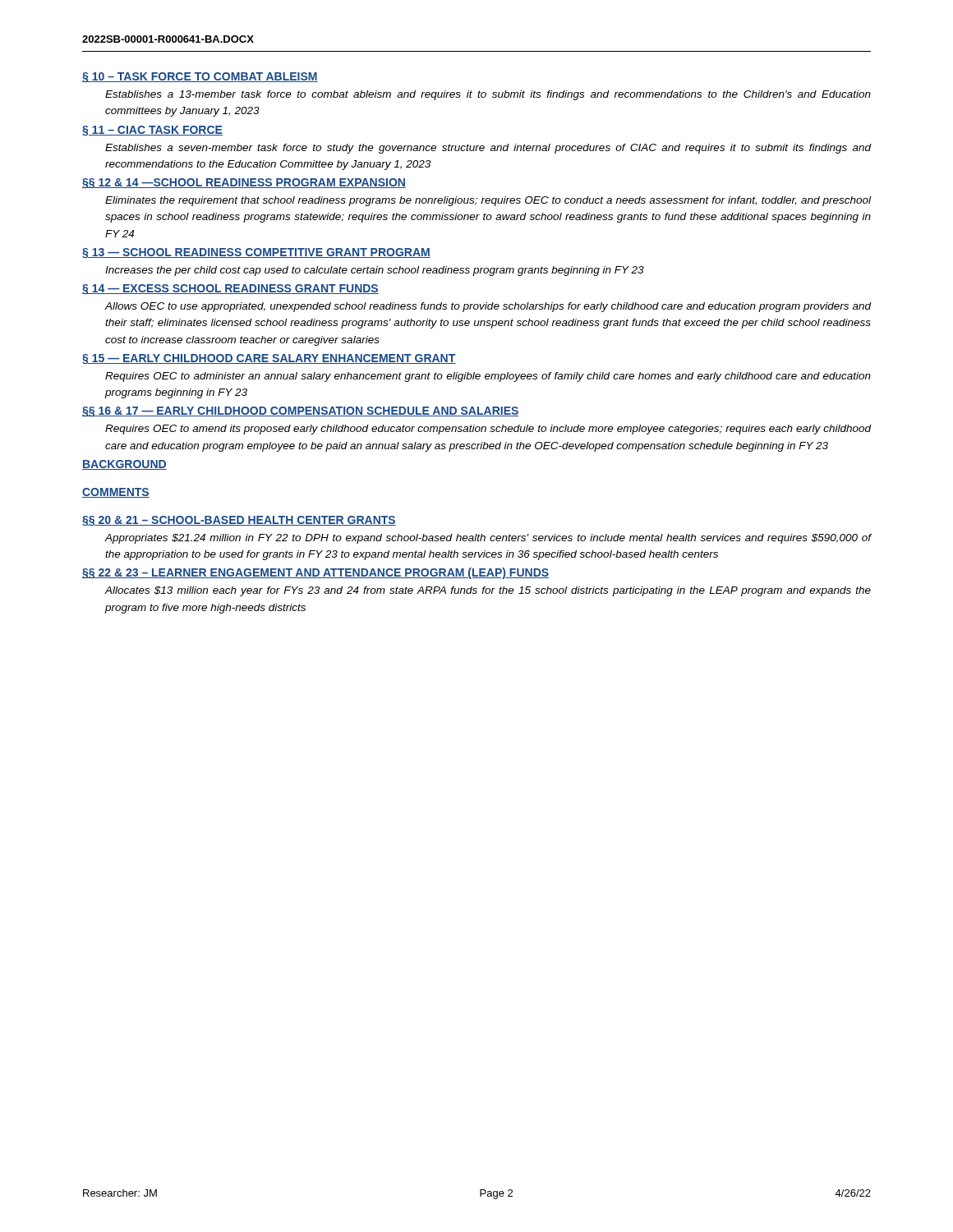Select the section header that says "§ 14 — EXCESS SCHOOL READINESS"
This screenshot has width=953, height=1232.
476,315
